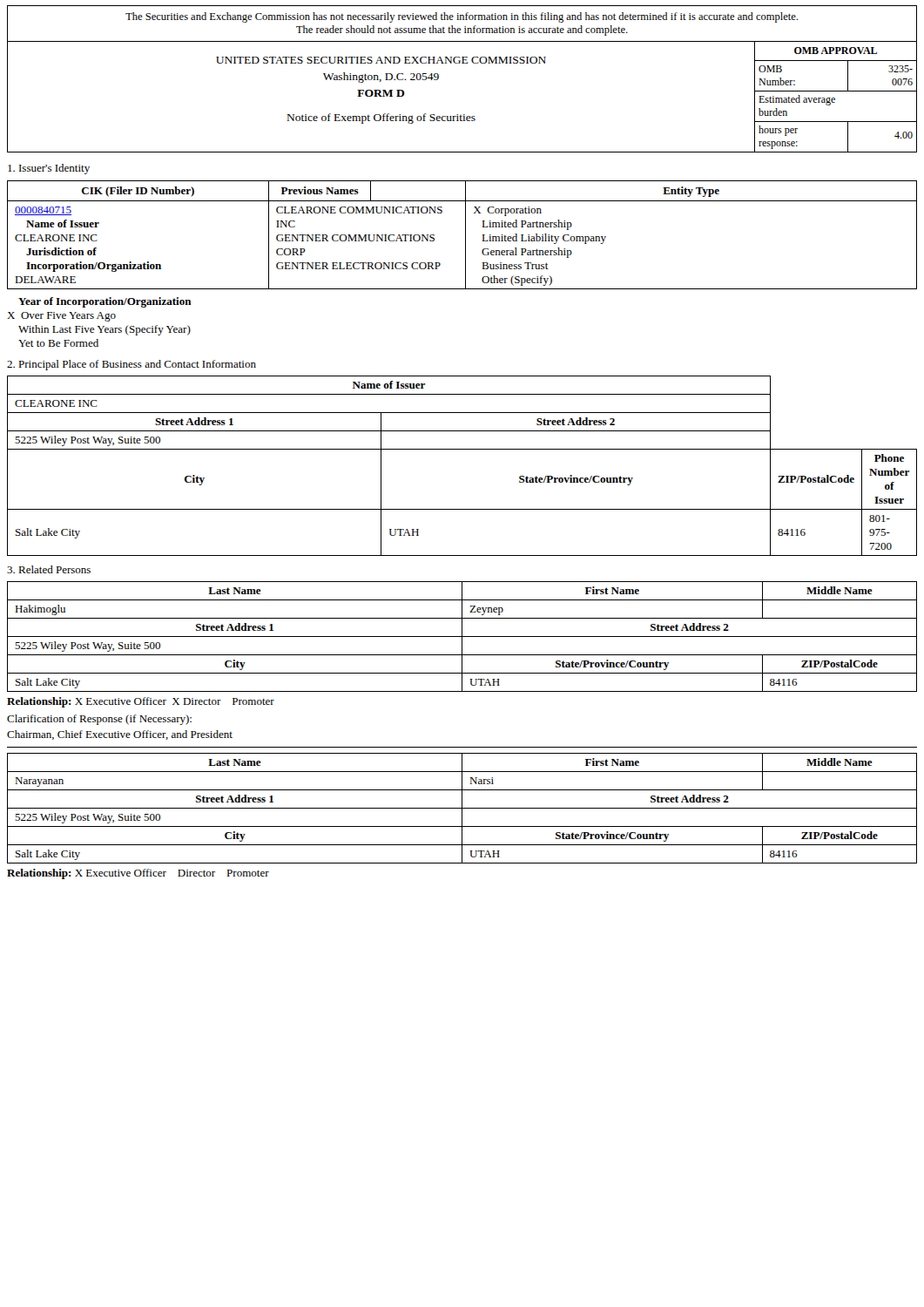Point to the block beginning "Year of Incorporation/Organization"
The width and height of the screenshot is (924, 1307).
[99, 322]
